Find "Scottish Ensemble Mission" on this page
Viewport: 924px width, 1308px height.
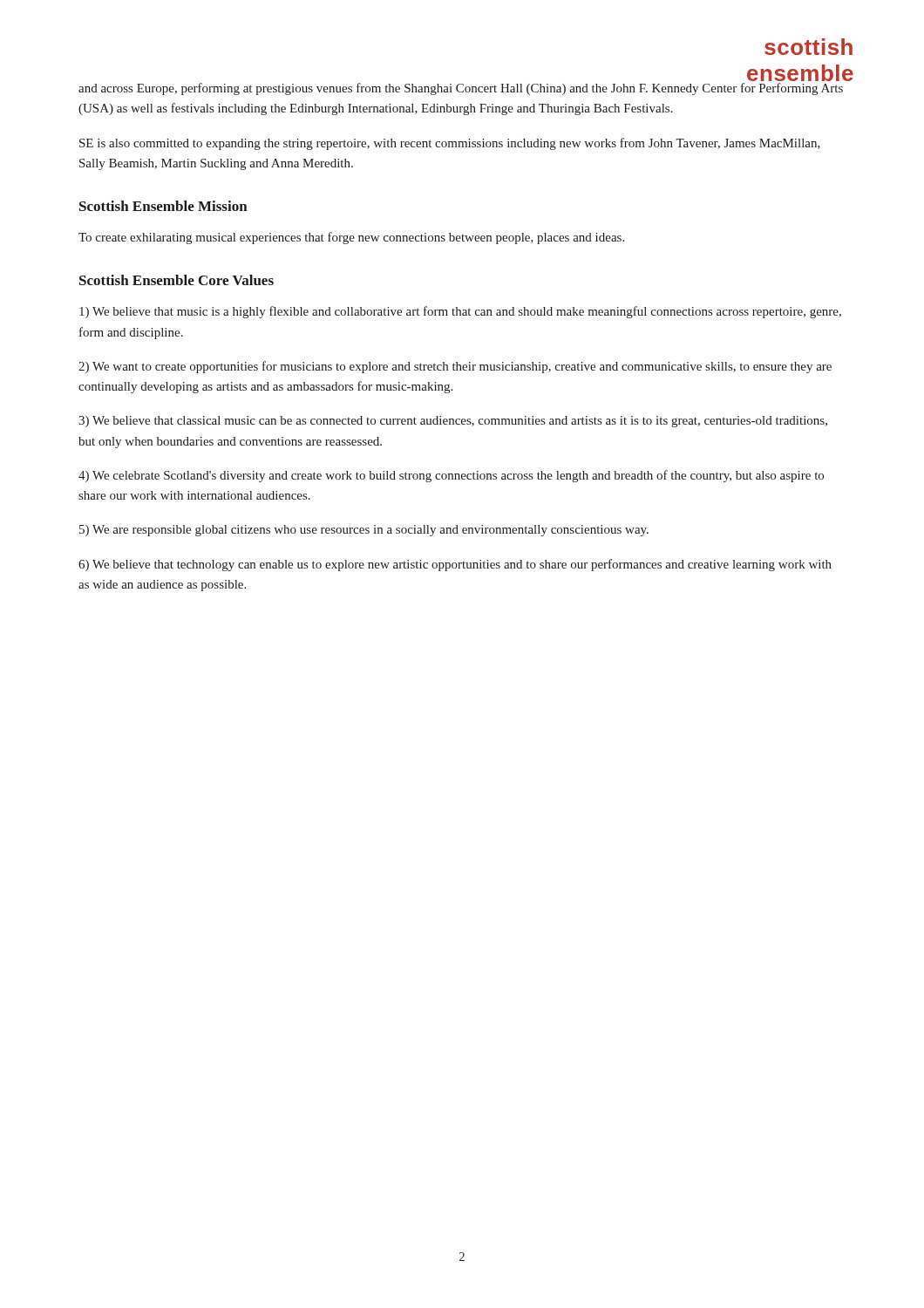coord(163,206)
